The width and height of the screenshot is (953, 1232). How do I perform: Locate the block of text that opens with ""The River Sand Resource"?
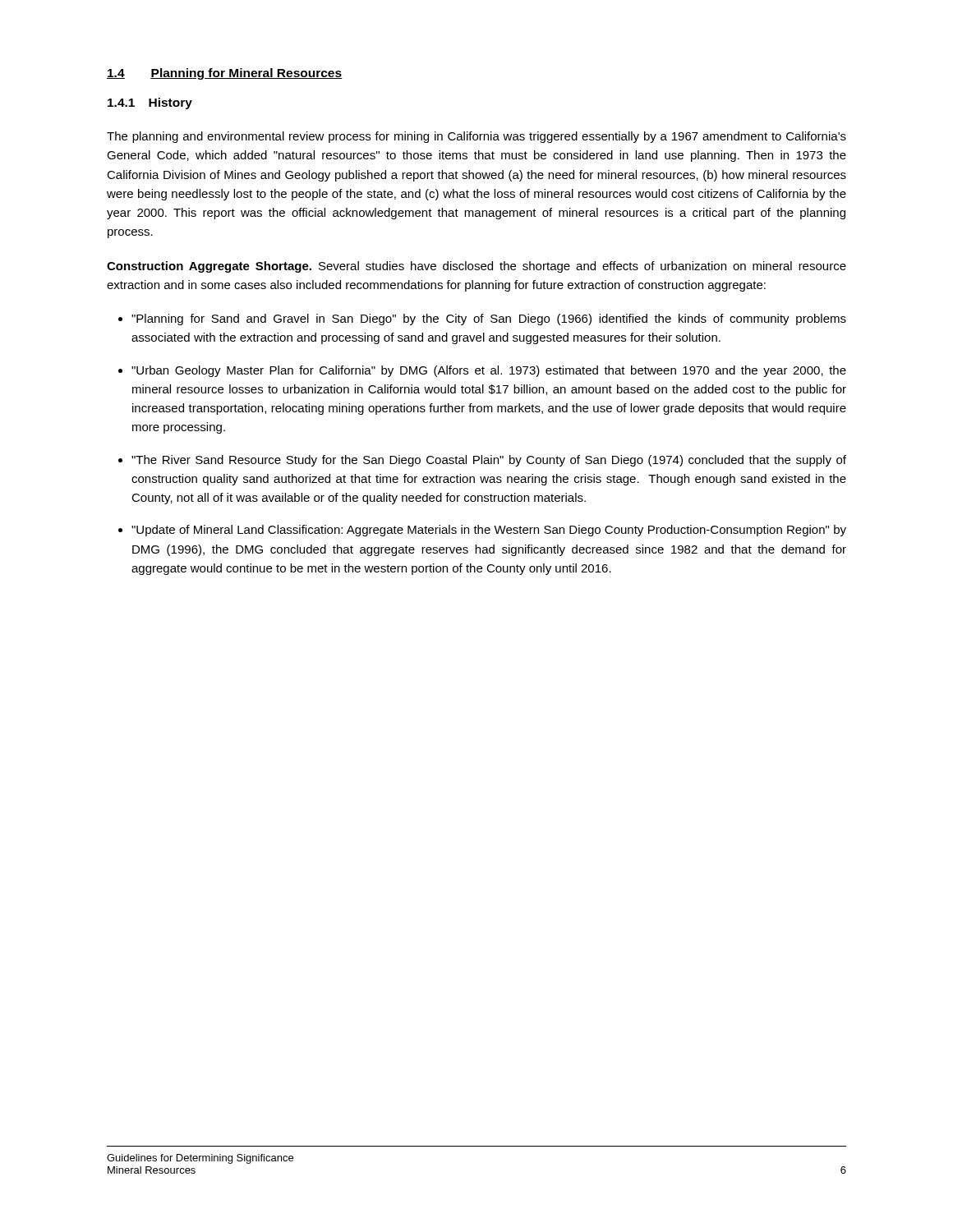coord(489,478)
